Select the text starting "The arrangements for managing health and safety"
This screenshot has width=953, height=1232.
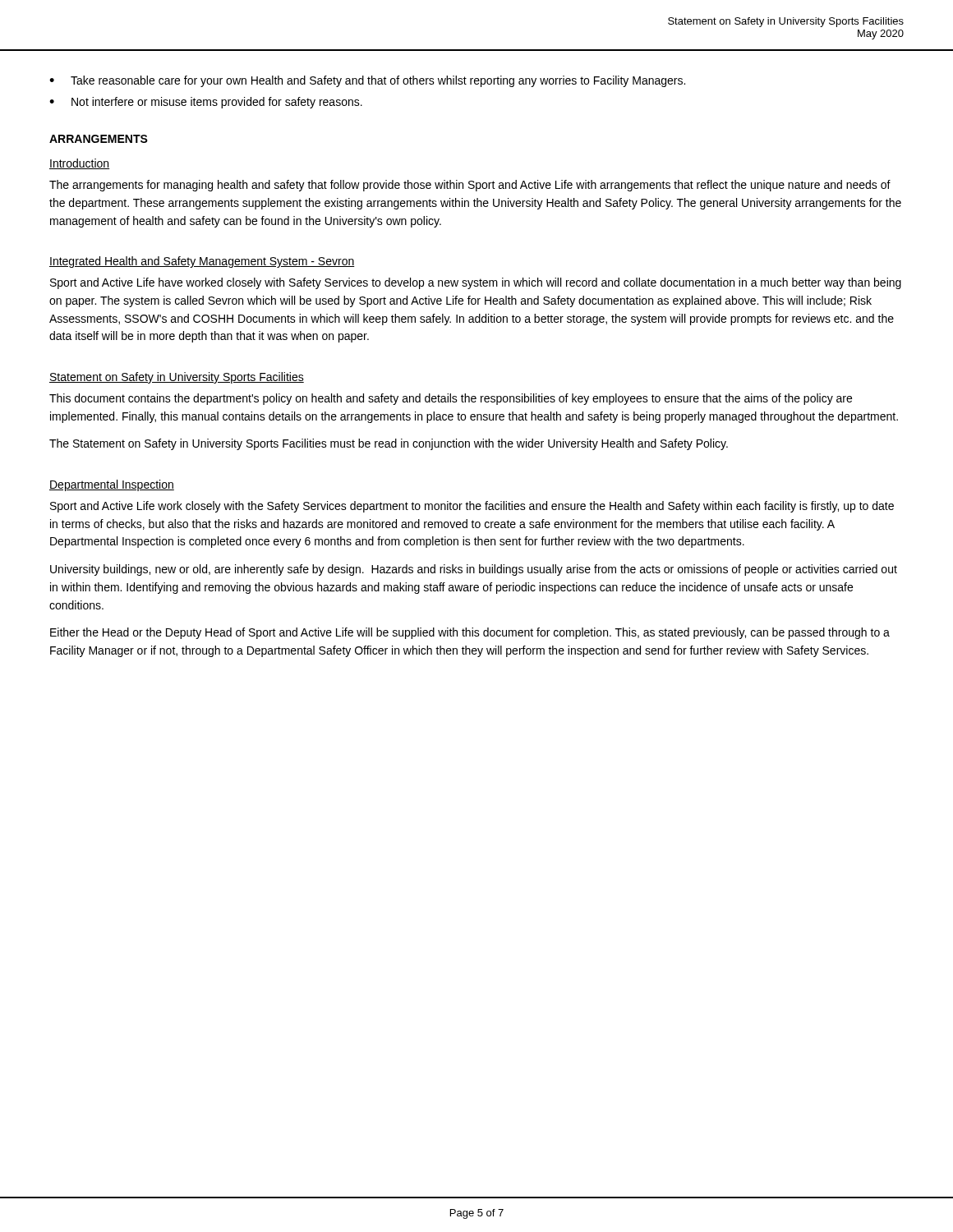click(x=475, y=203)
